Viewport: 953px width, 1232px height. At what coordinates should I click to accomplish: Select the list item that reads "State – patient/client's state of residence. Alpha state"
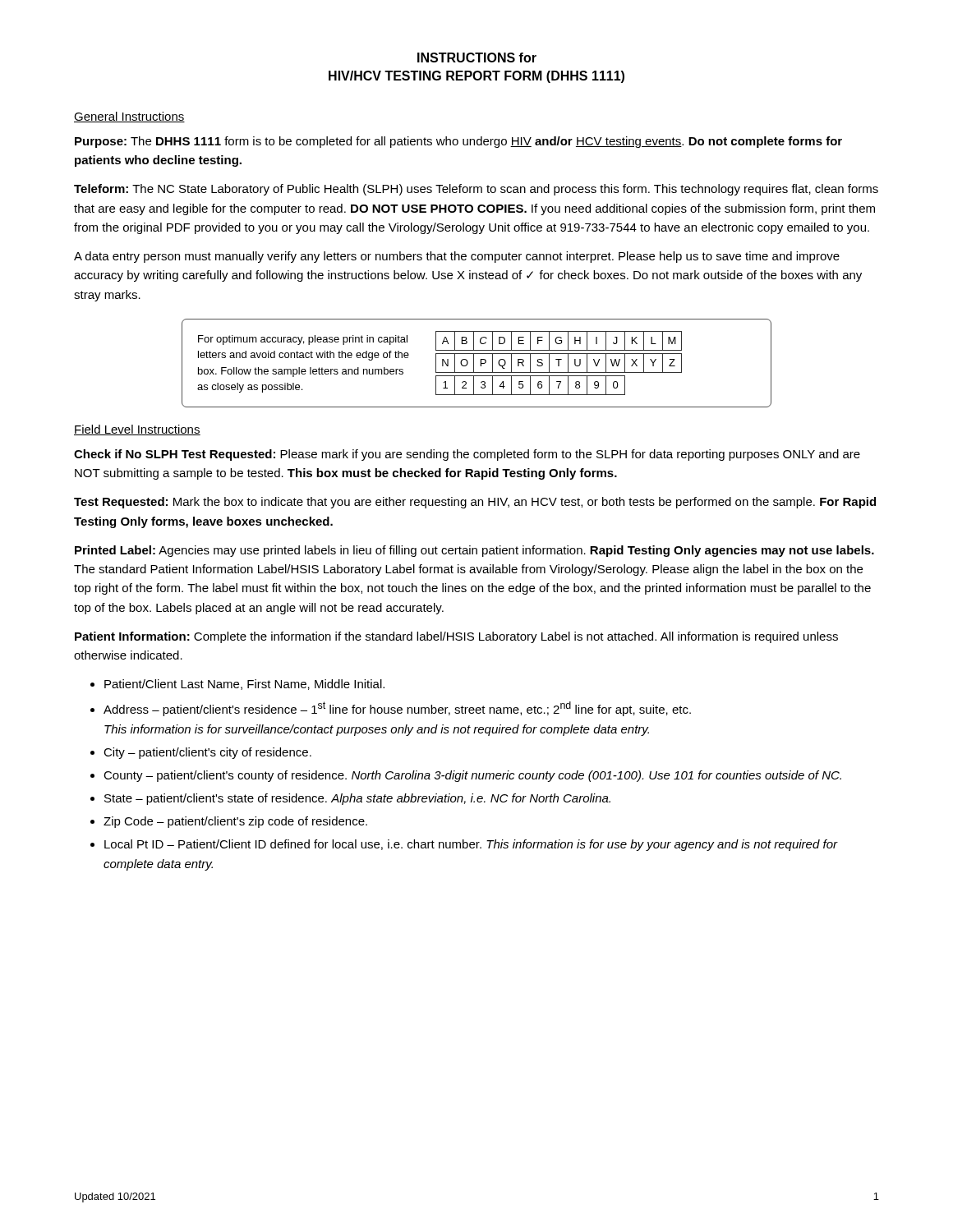[358, 798]
